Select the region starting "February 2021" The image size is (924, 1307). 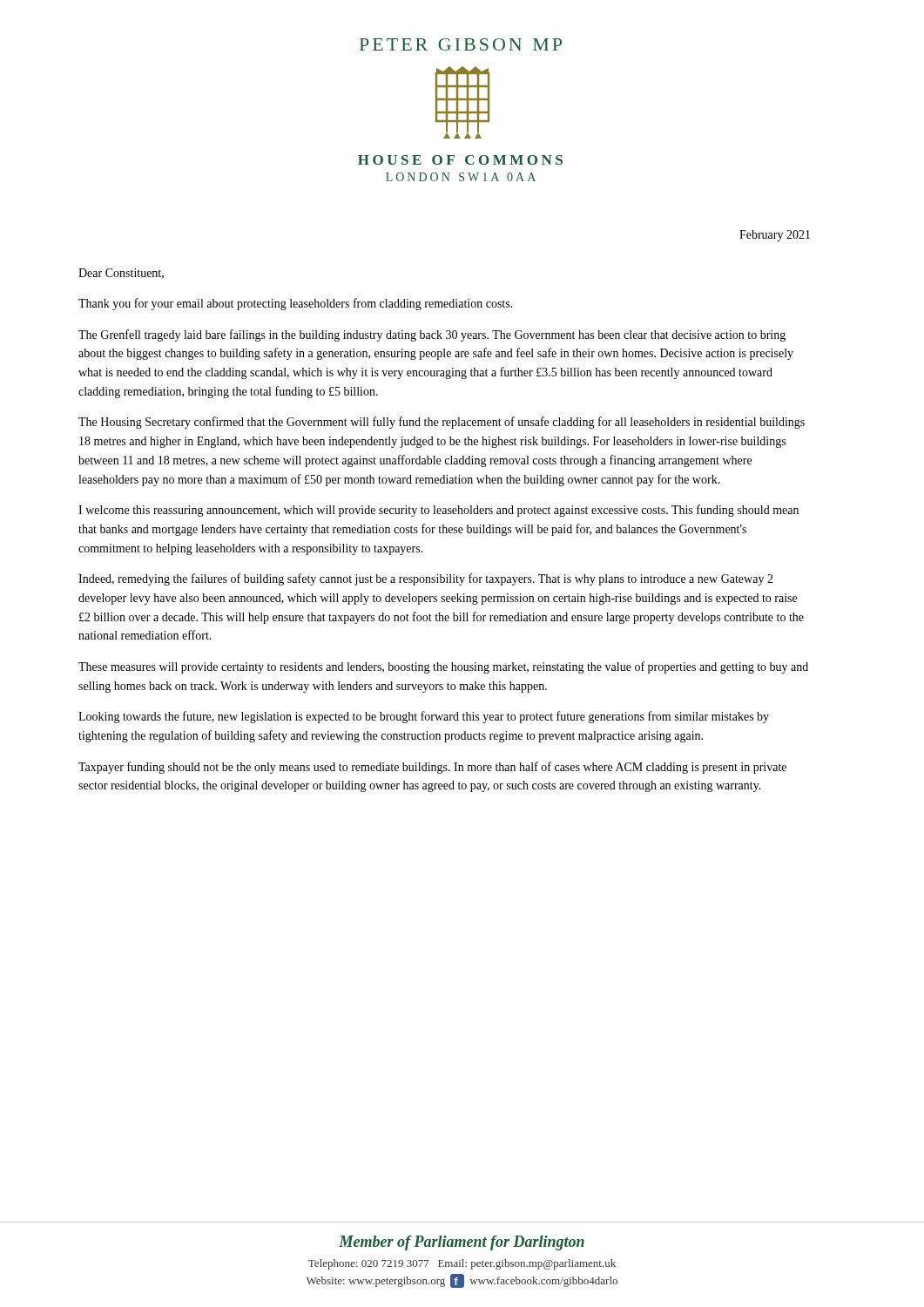[x=775, y=235]
